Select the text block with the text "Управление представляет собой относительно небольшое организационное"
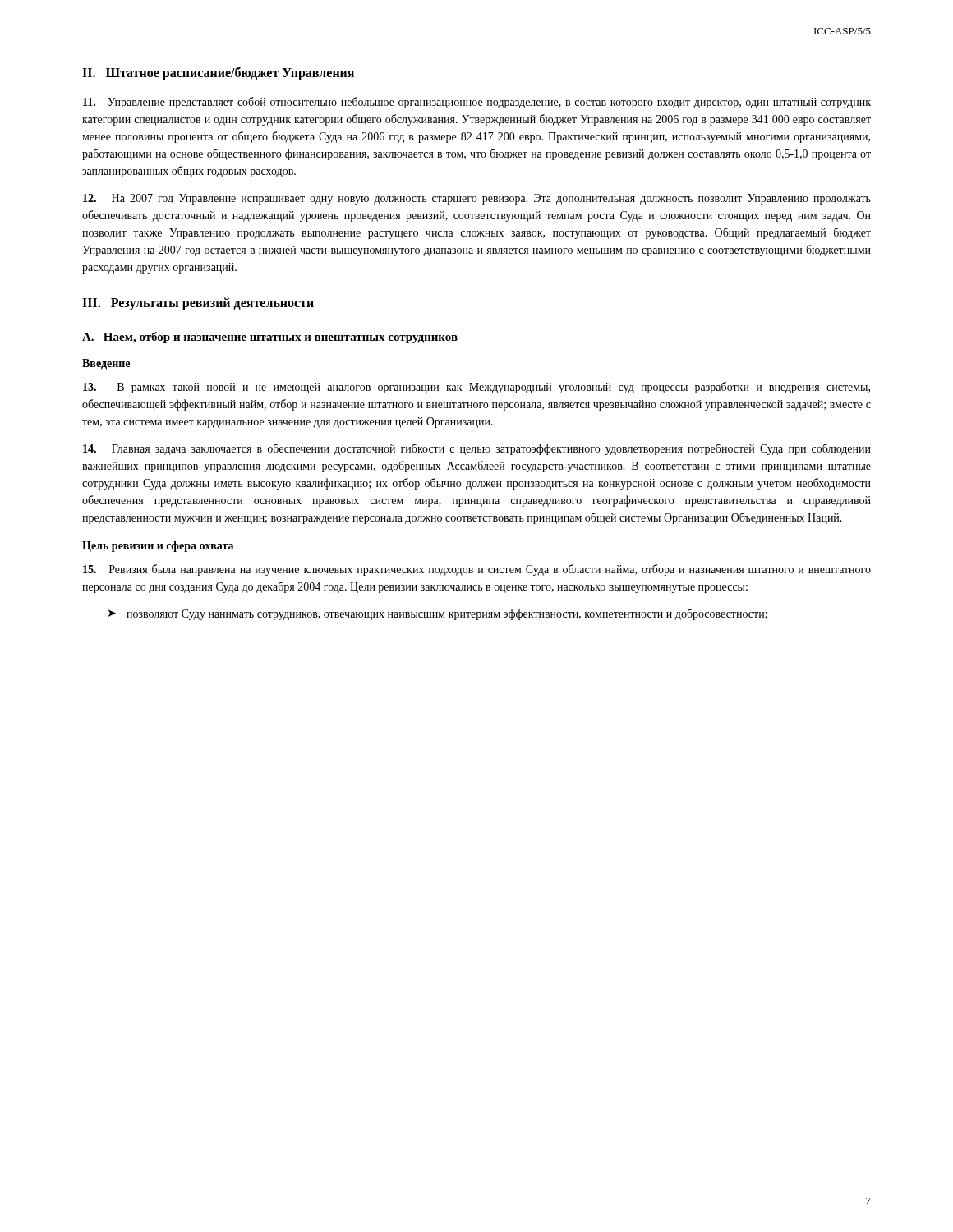Image resolution: width=953 pixels, height=1232 pixels. [476, 137]
